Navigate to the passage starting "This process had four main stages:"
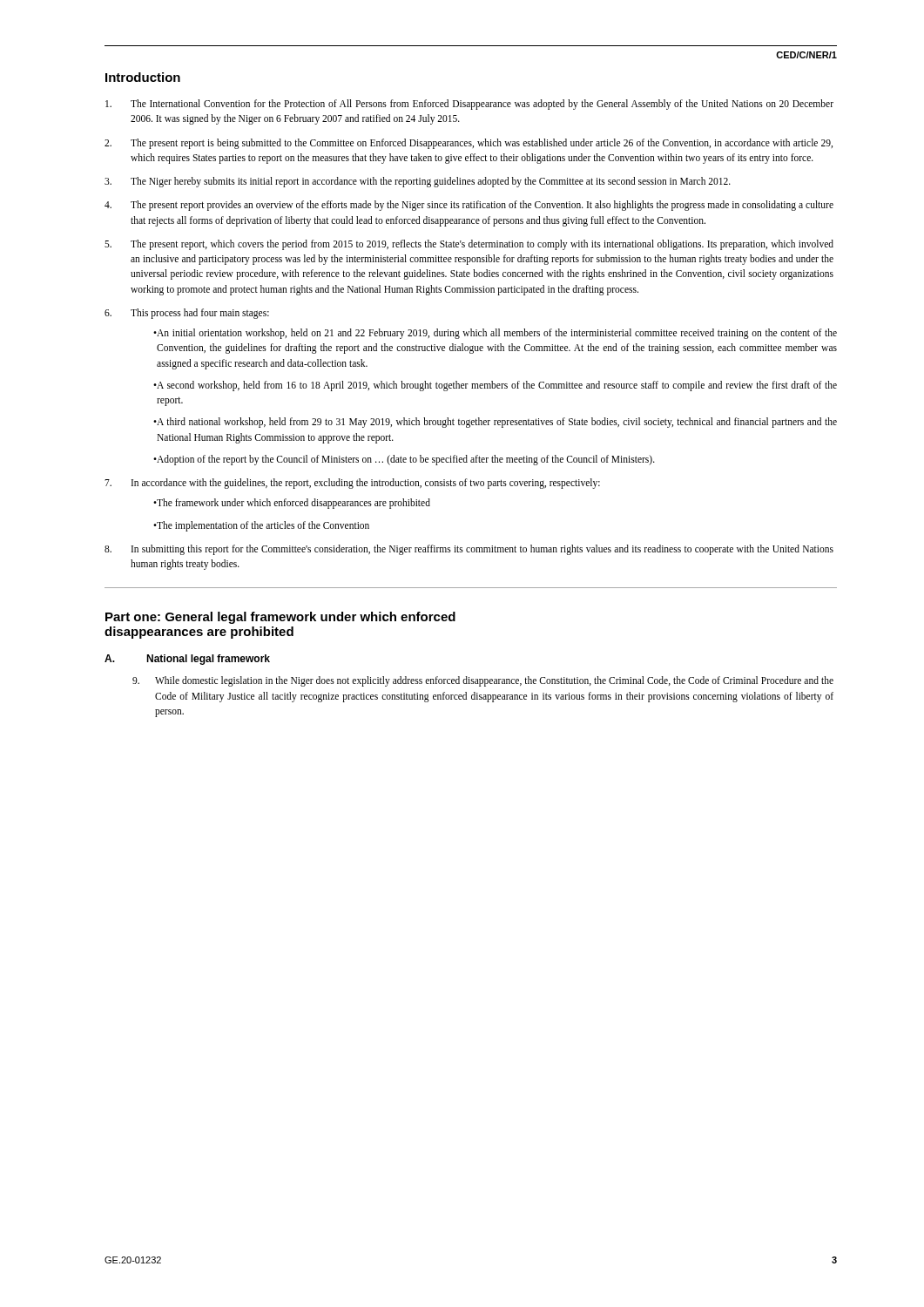This screenshot has width=924, height=1307. tap(187, 314)
